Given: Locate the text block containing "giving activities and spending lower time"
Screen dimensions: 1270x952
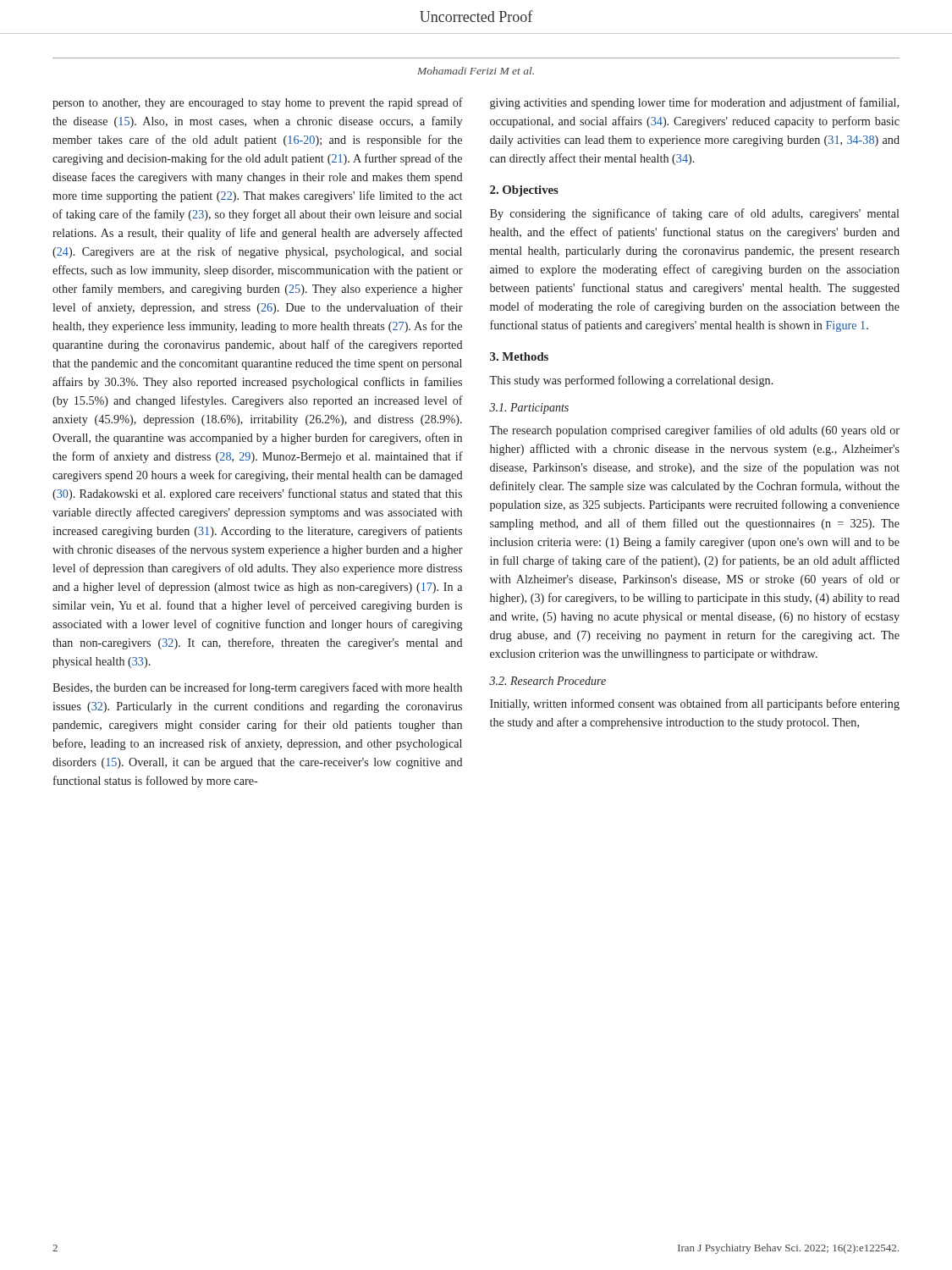Looking at the screenshot, I should tap(695, 130).
